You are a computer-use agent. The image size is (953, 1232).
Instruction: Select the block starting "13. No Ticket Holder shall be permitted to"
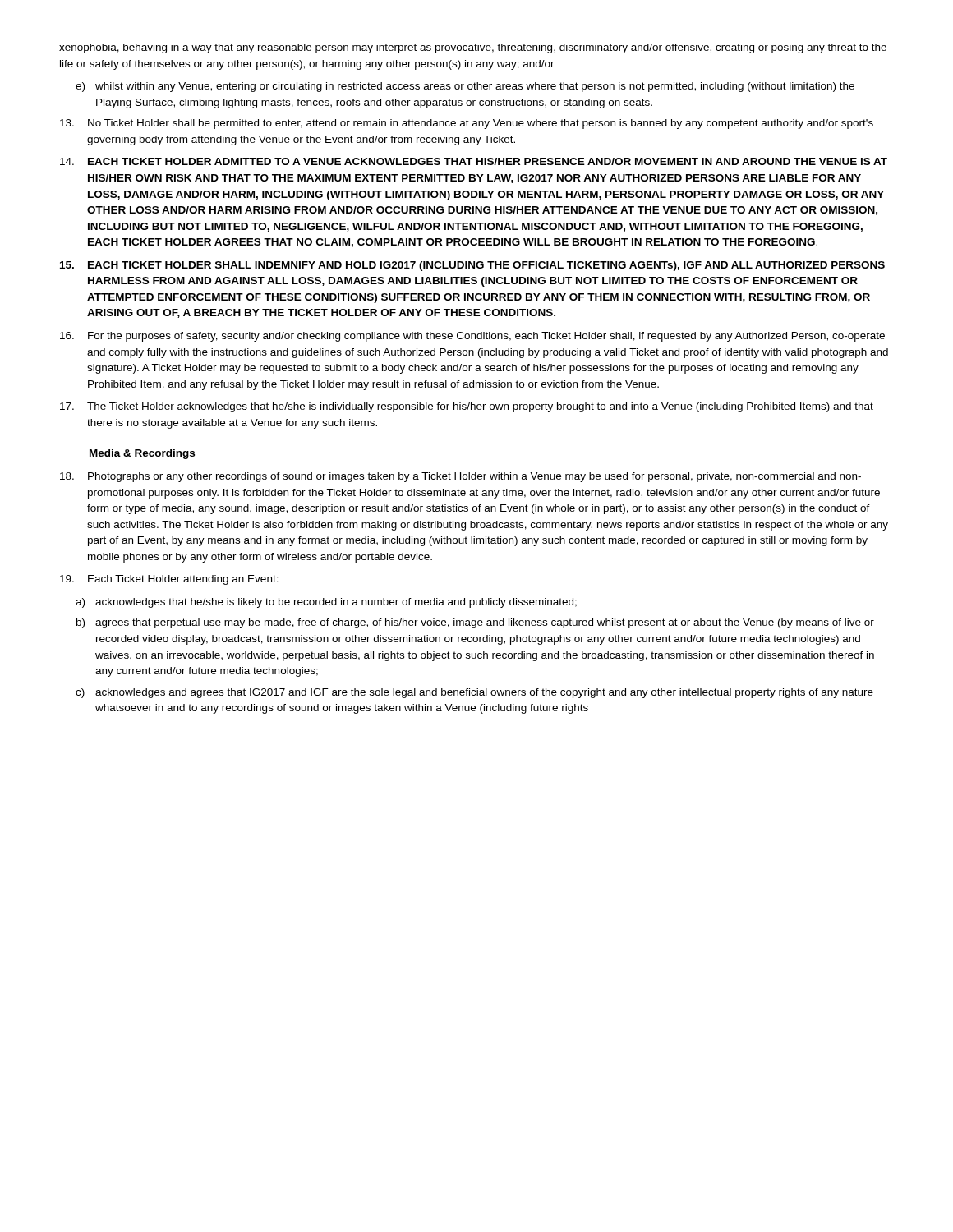point(476,131)
